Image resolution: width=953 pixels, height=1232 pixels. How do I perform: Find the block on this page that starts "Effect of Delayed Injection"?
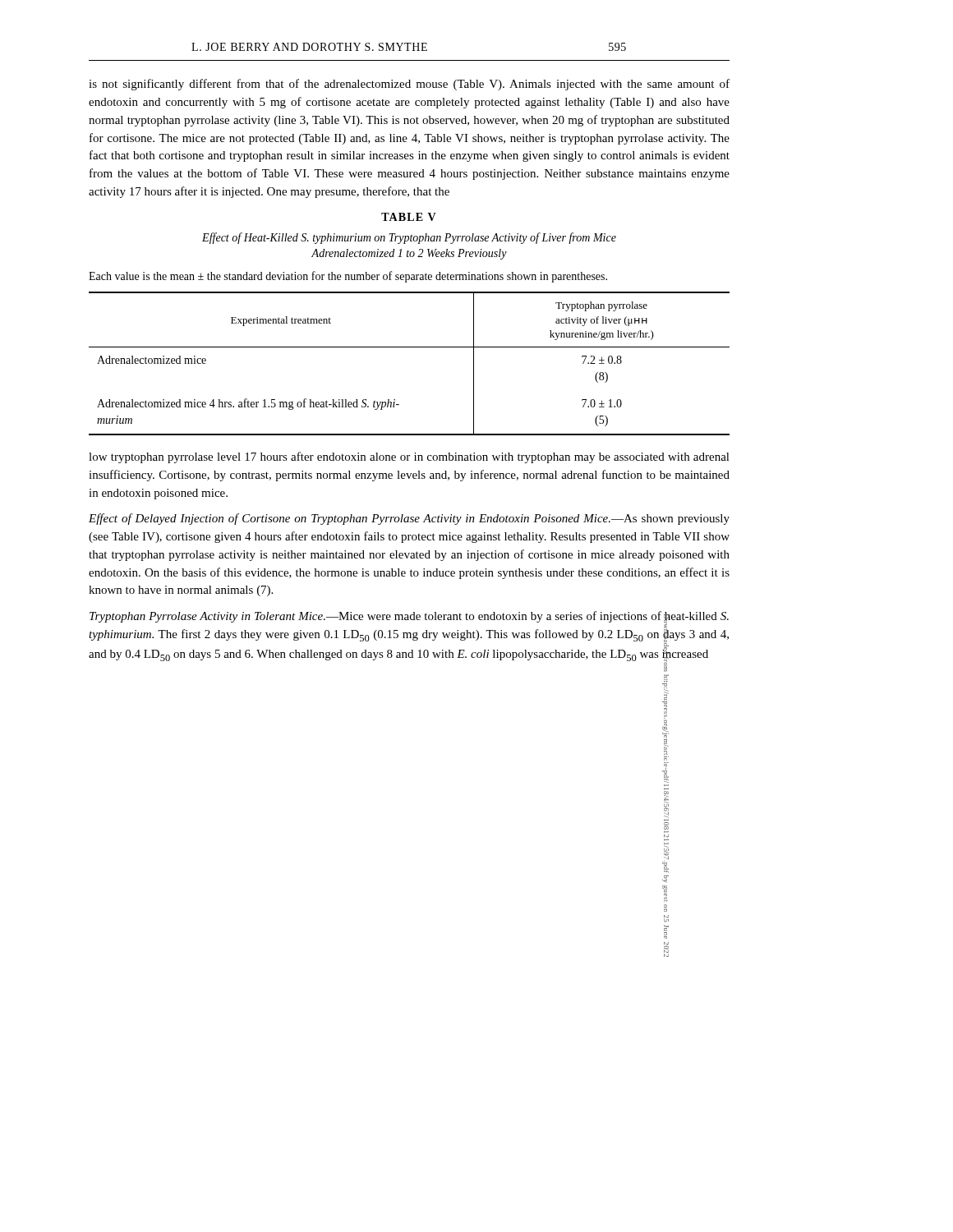tap(409, 555)
